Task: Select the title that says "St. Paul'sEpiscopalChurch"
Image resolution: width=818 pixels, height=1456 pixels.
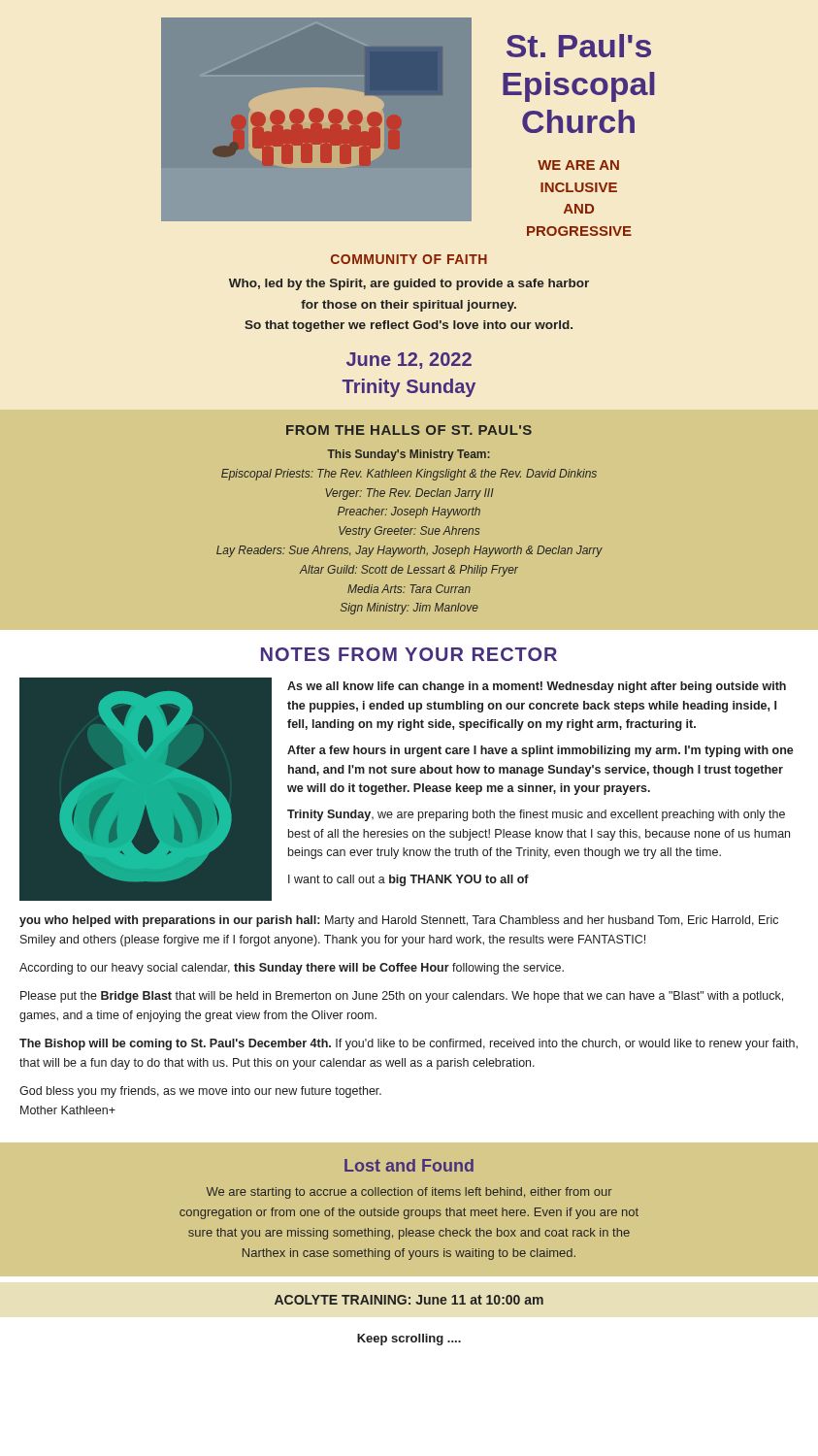Action: pyautogui.click(x=579, y=84)
